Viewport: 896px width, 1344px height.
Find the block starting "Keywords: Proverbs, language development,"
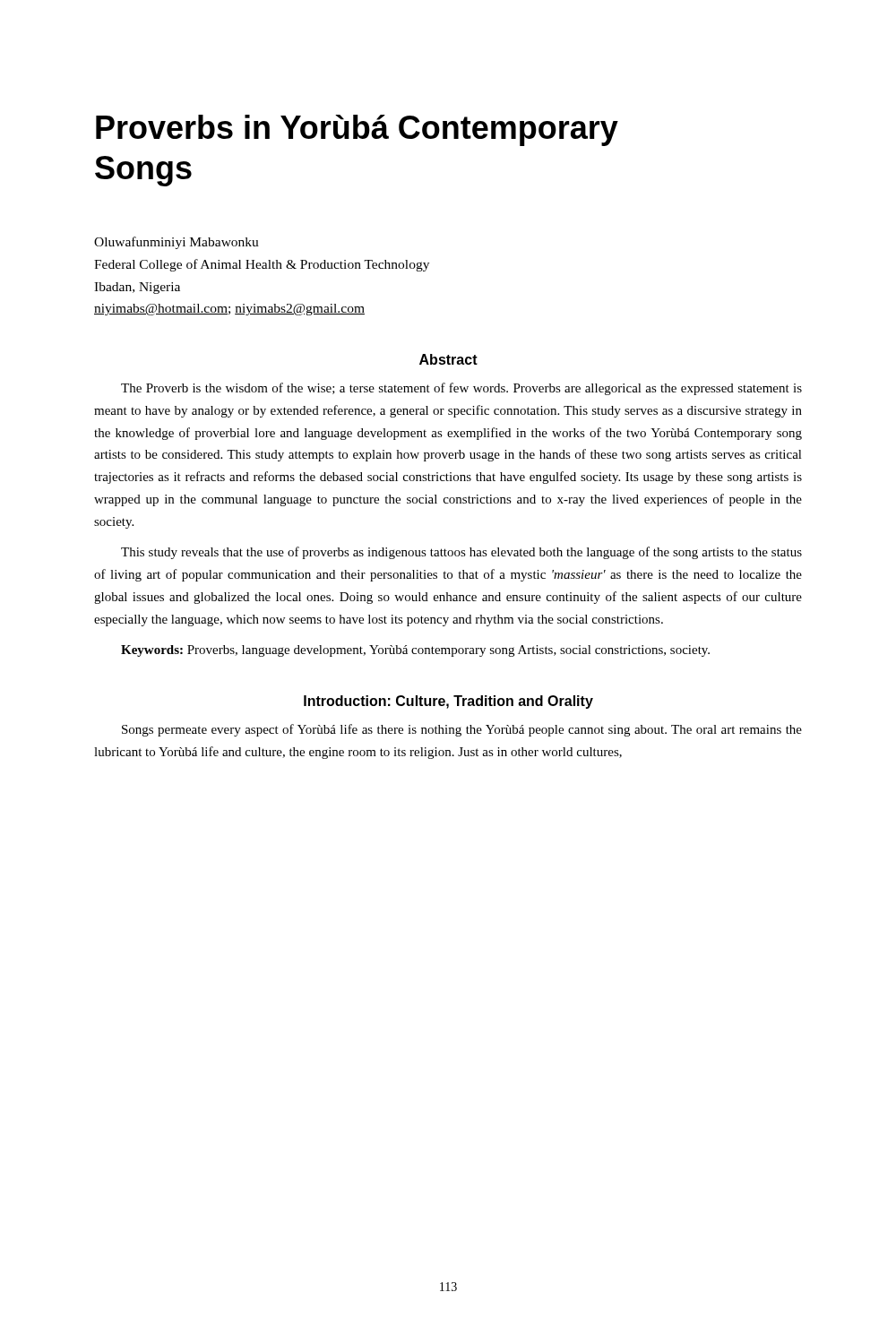(x=416, y=650)
